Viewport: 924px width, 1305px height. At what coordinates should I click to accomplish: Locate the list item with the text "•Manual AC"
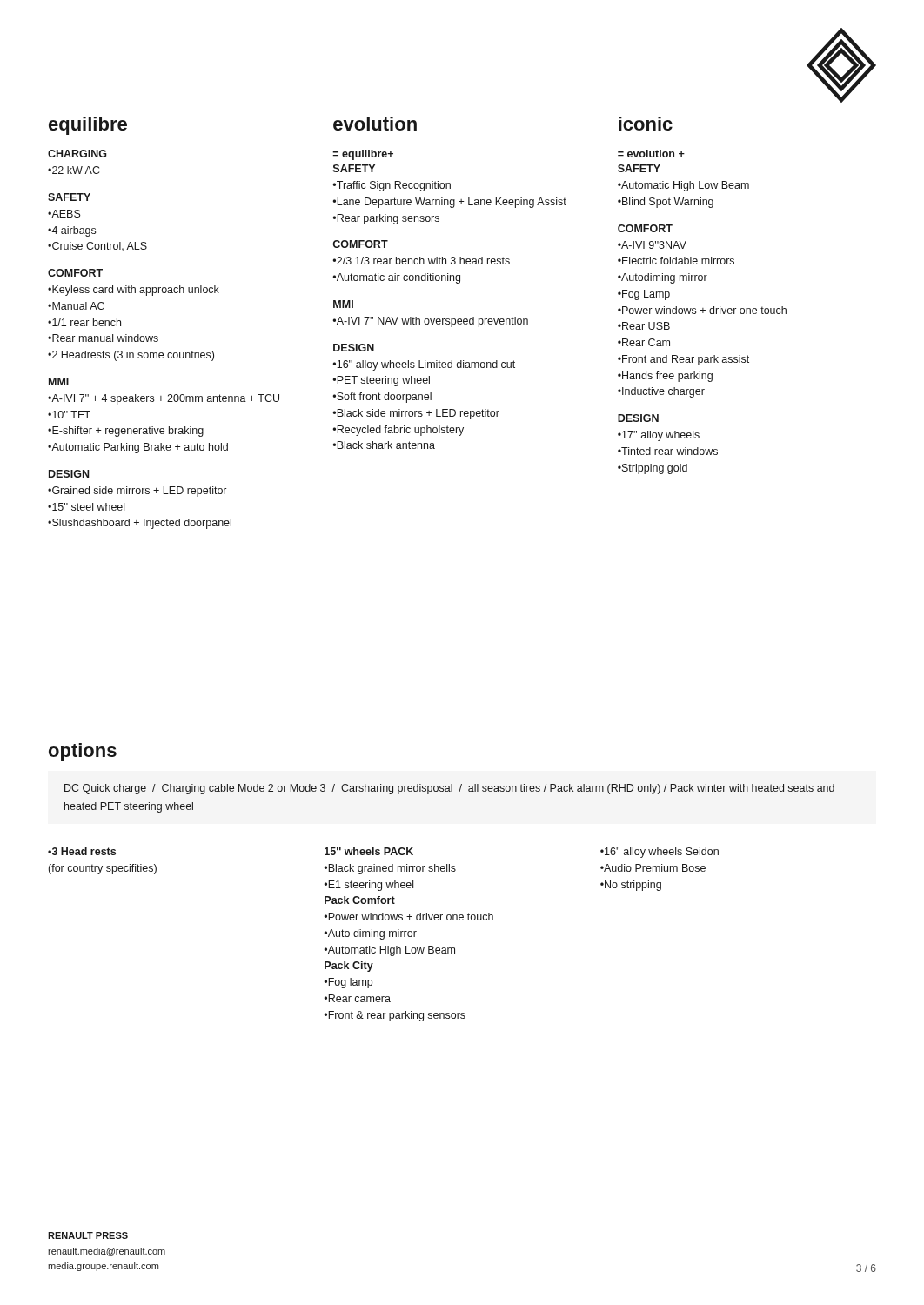coord(76,306)
